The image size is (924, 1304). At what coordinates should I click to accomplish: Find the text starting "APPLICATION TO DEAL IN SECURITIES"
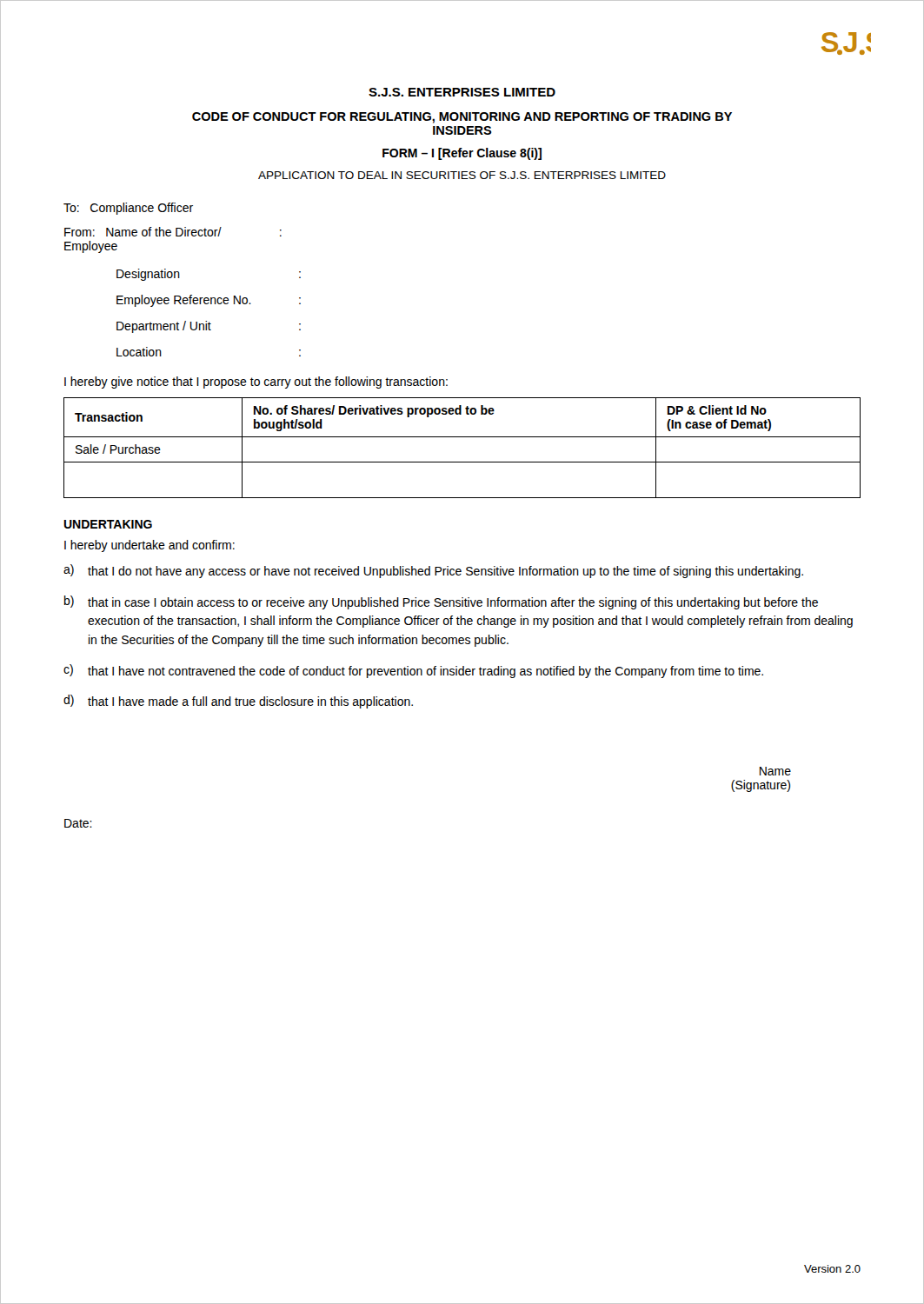462,175
